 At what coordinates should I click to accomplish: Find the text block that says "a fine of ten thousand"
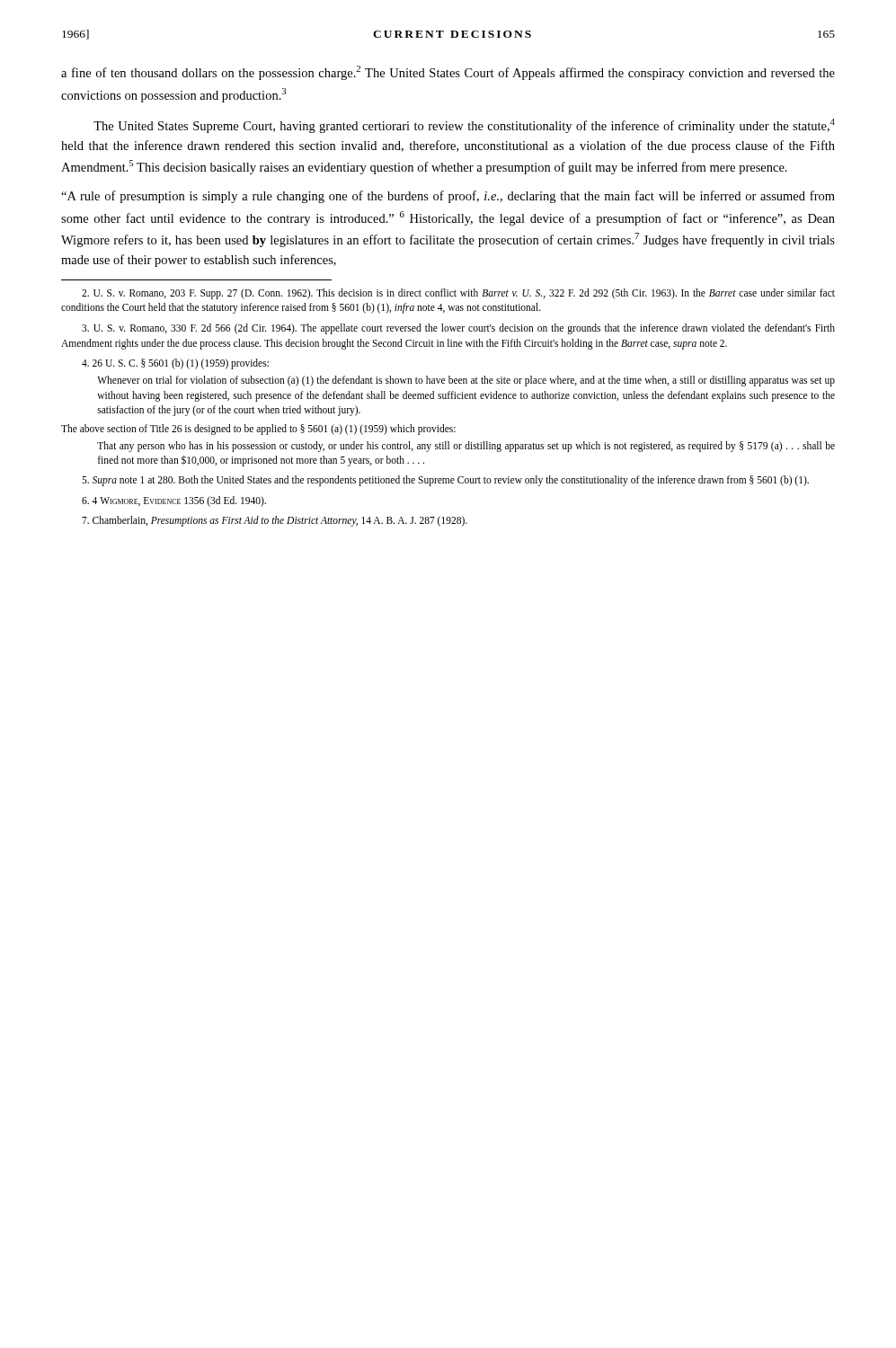(448, 82)
